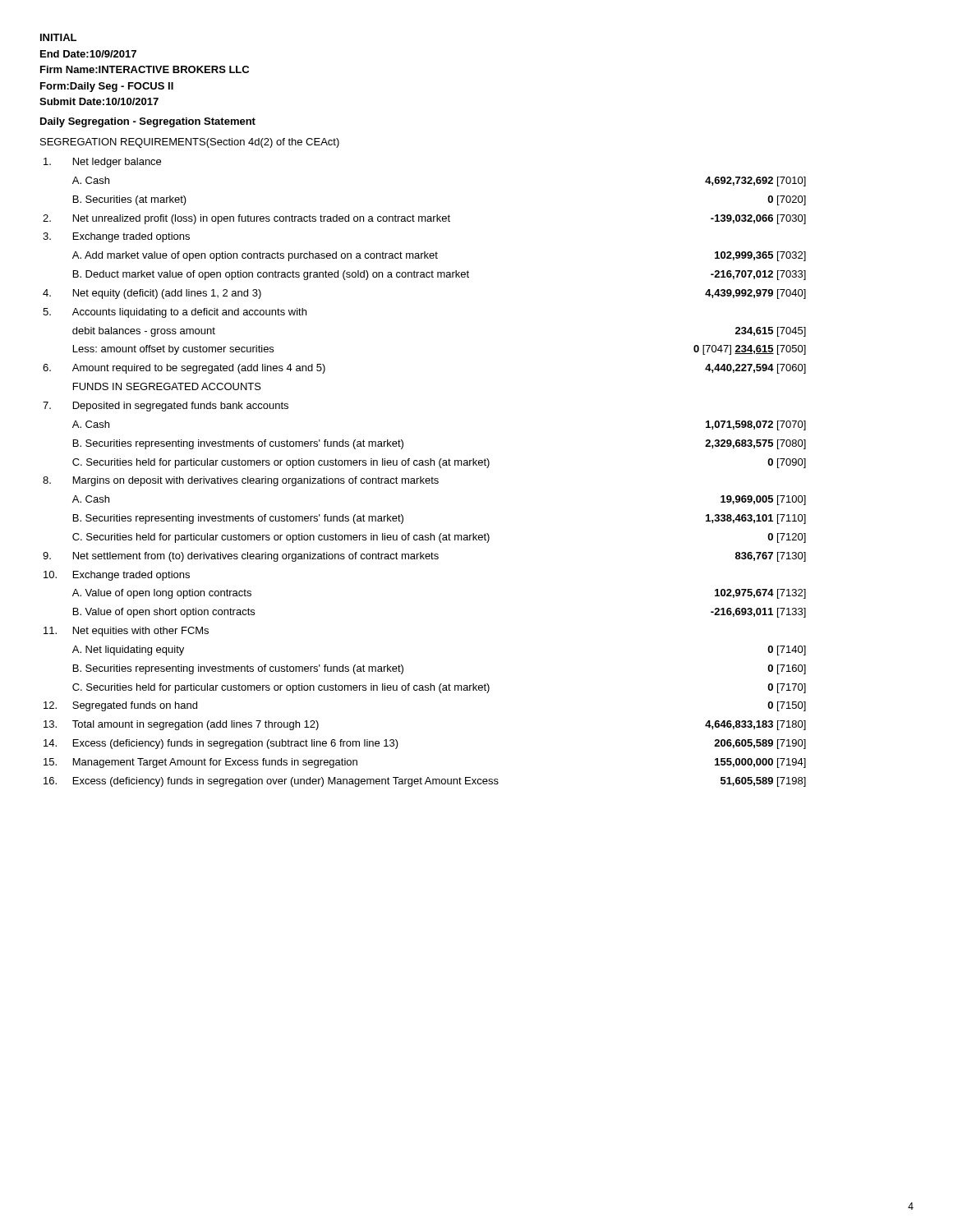Select the text block with the text "SEGREGATION REQUIREMENTS(Section 4d(2) of the"
This screenshot has width=953, height=1232.
point(190,142)
